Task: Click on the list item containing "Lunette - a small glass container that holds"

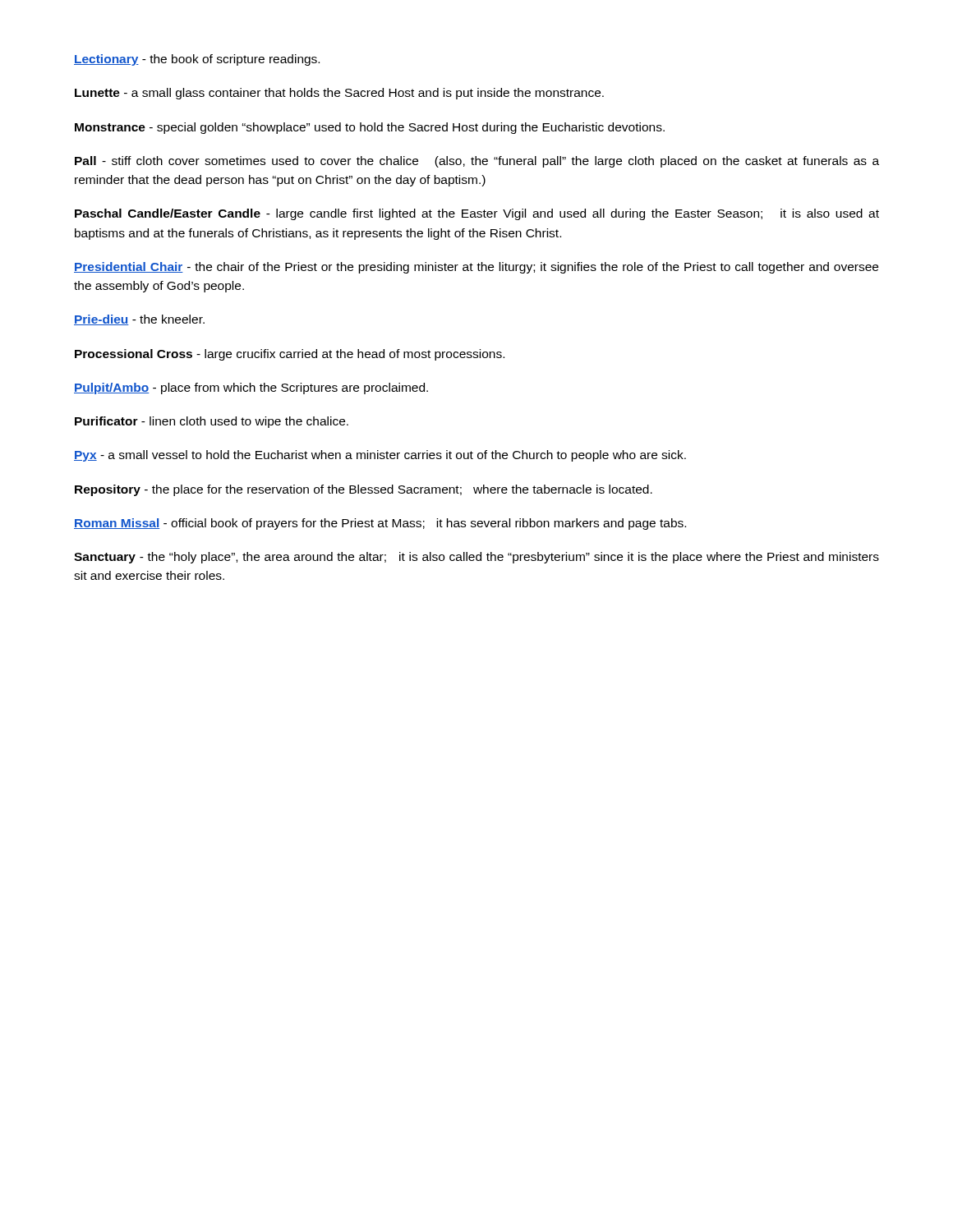Action: click(339, 93)
